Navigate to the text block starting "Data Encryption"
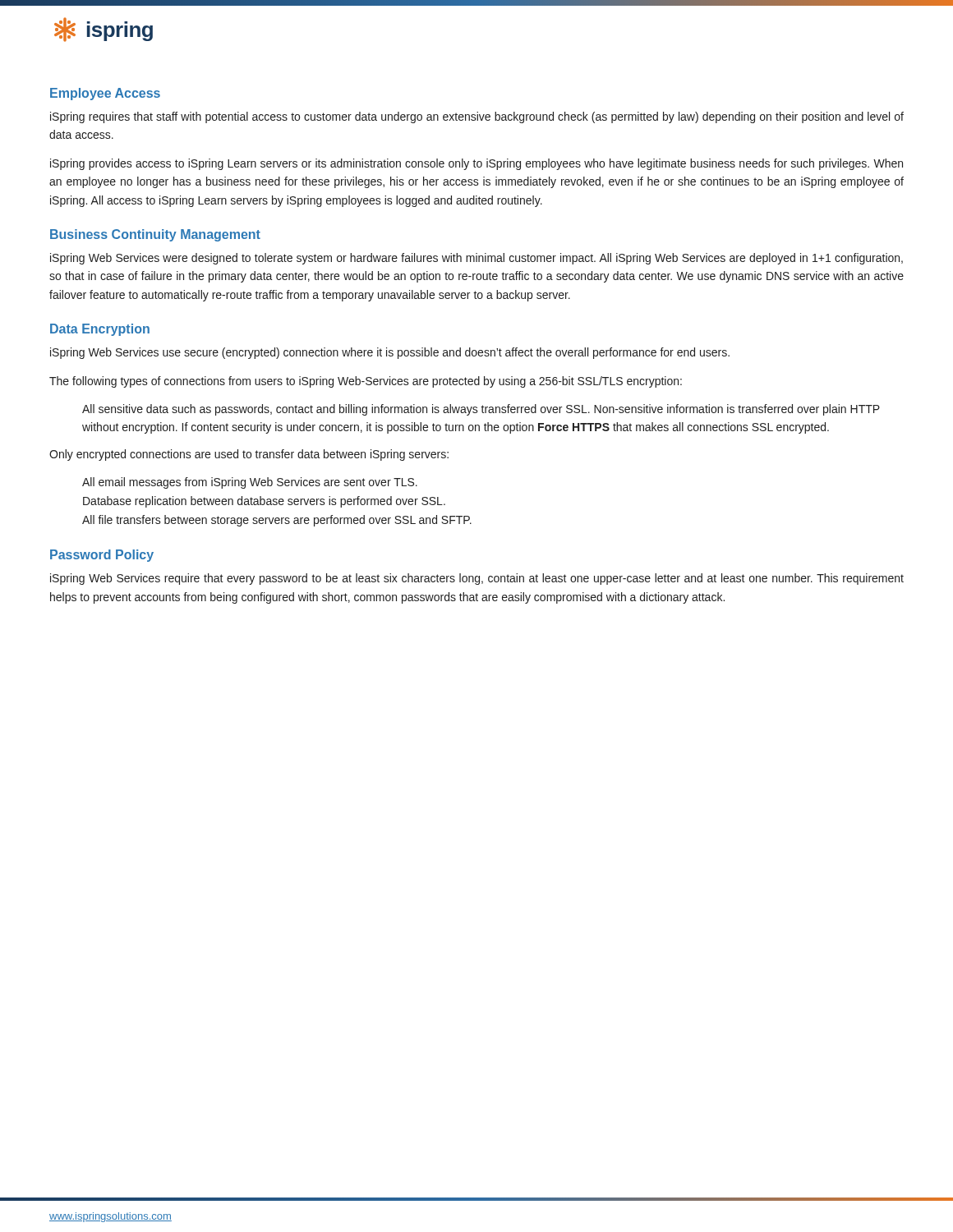Viewport: 953px width, 1232px height. (x=100, y=329)
